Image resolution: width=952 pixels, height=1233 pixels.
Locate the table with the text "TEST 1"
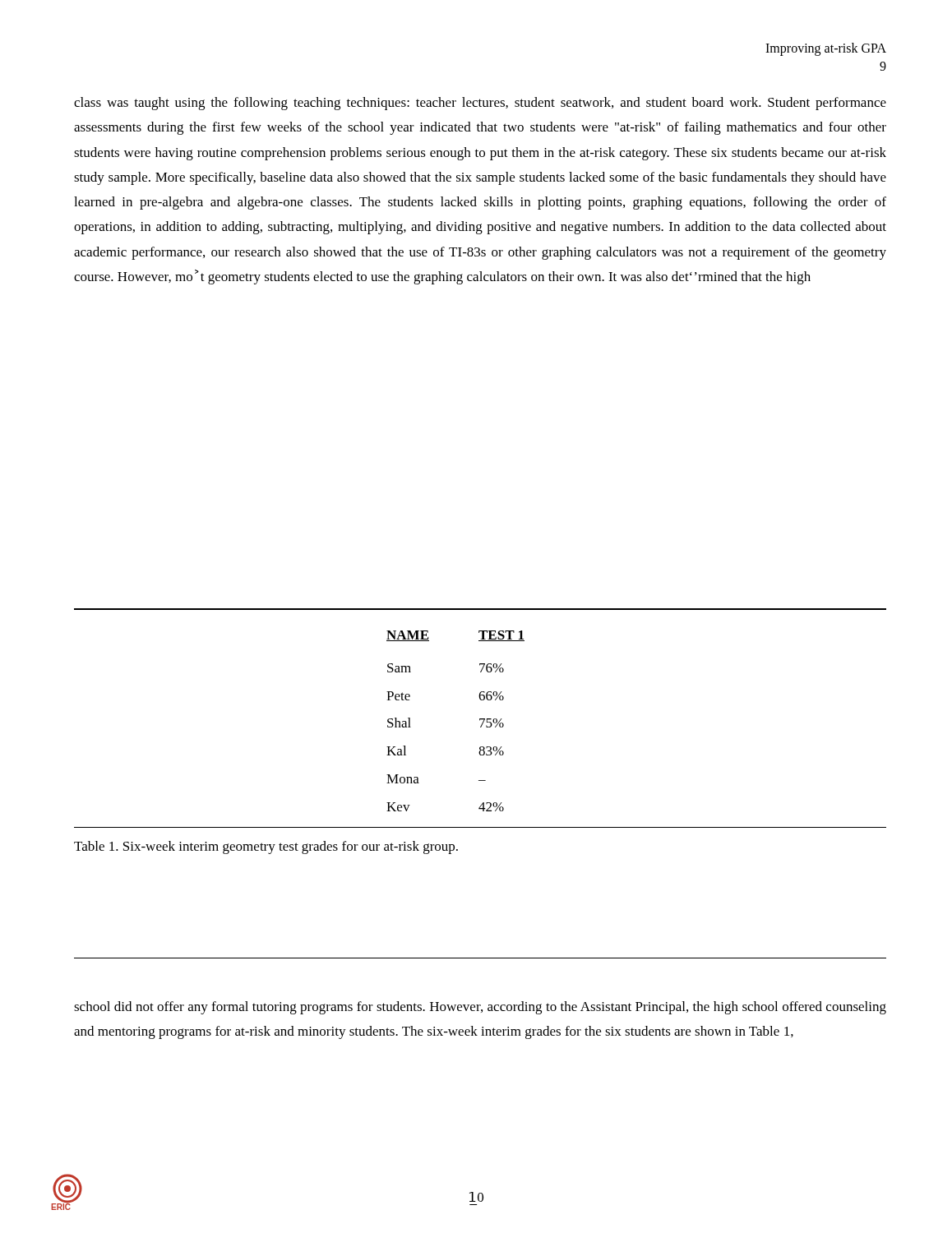pyautogui.click(x=480, y=721)
